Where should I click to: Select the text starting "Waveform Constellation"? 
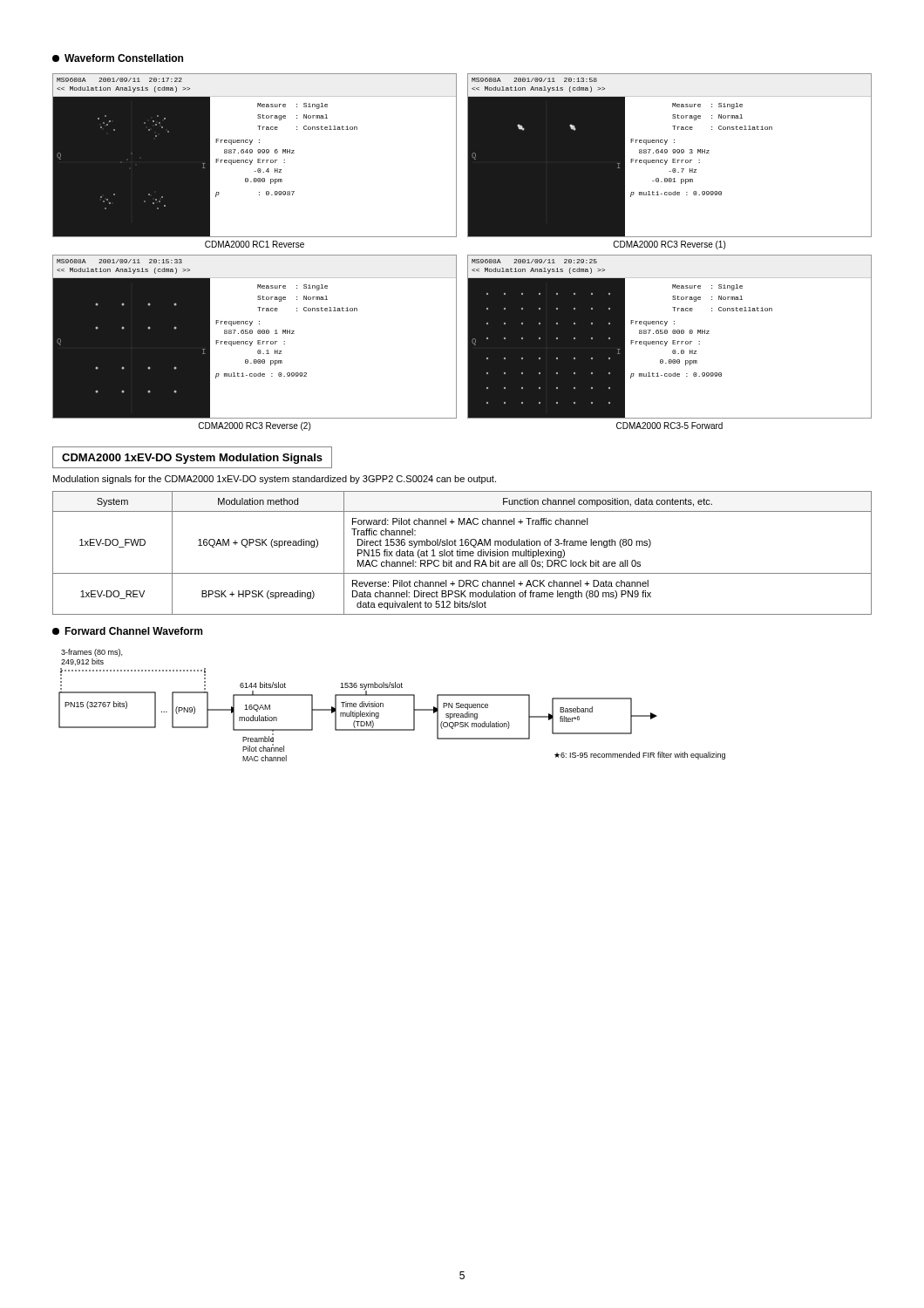tap(118, 58)
